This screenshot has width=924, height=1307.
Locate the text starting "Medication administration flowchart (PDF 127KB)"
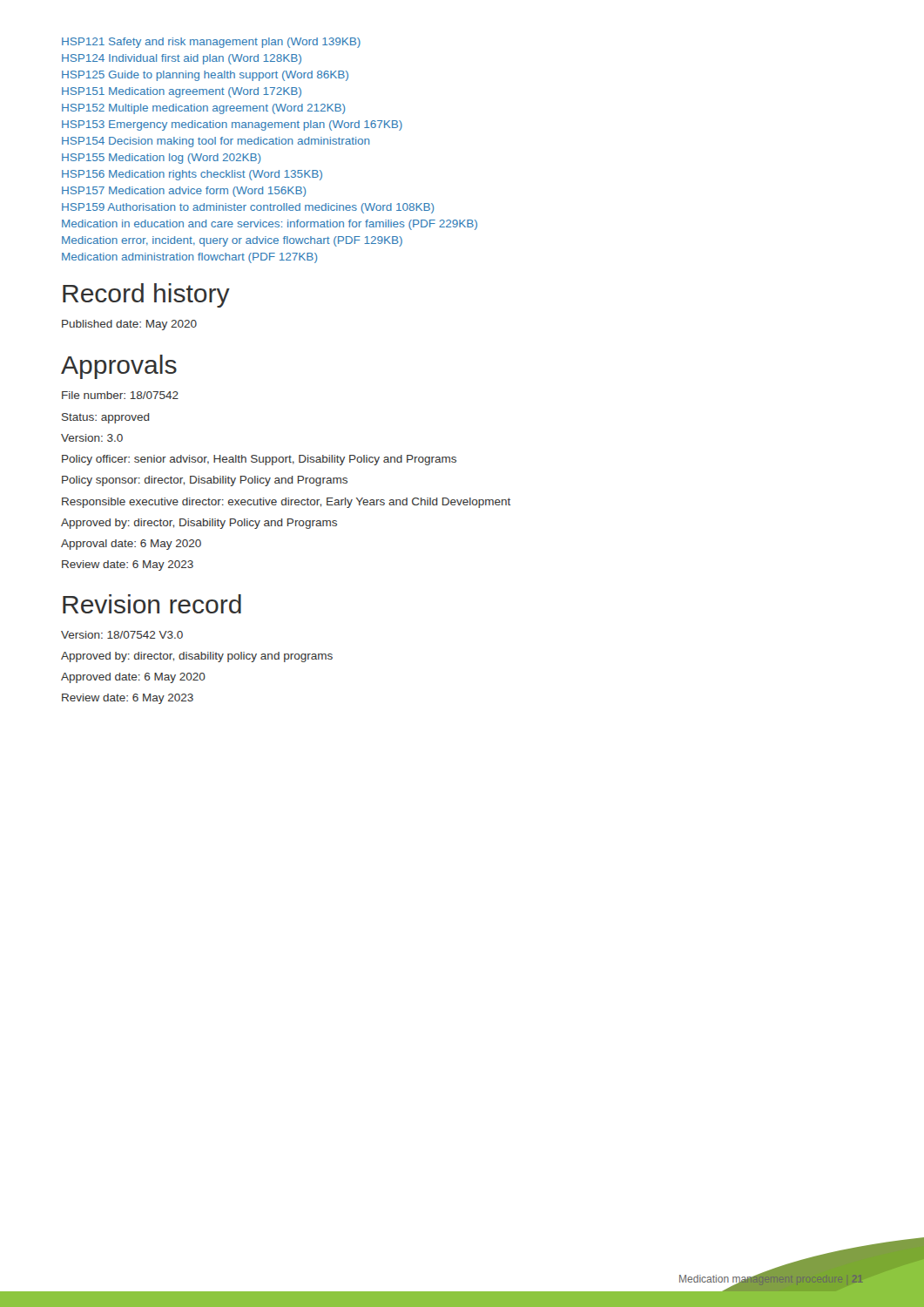click(189, 258)
